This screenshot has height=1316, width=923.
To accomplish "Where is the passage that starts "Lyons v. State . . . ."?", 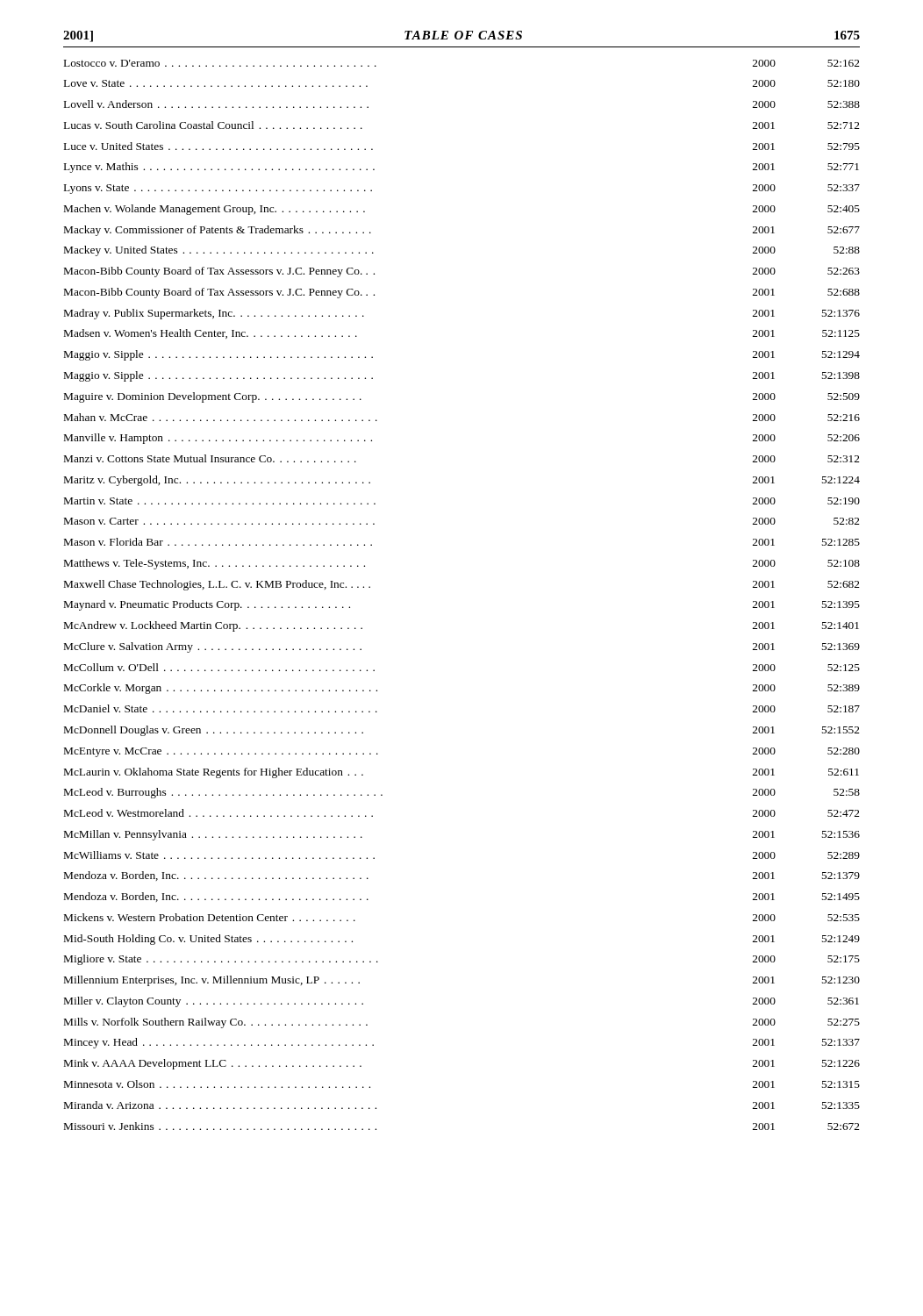I will 99,189.
